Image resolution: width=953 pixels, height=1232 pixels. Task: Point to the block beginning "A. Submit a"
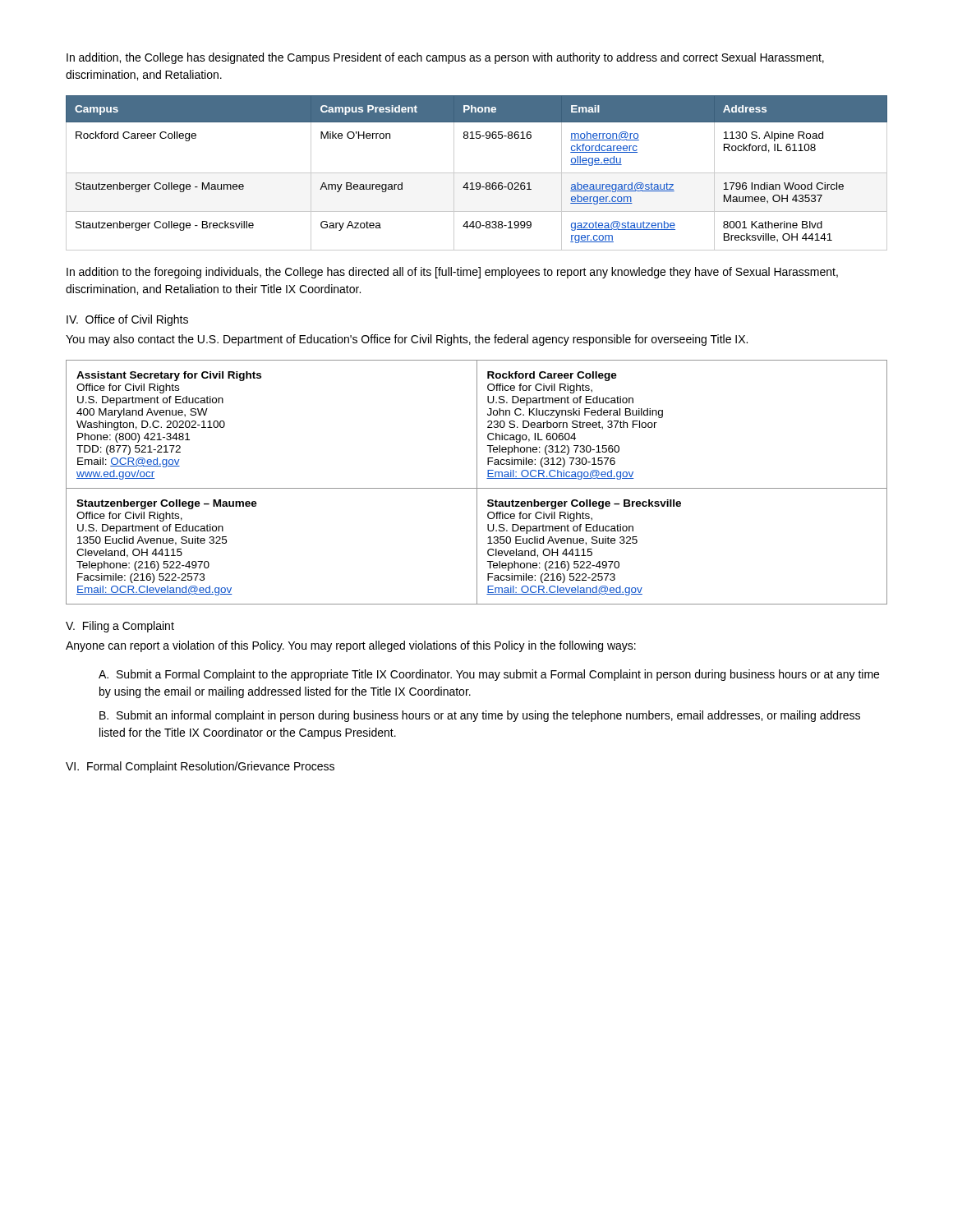pyautogui.click(x=489, y=683)
